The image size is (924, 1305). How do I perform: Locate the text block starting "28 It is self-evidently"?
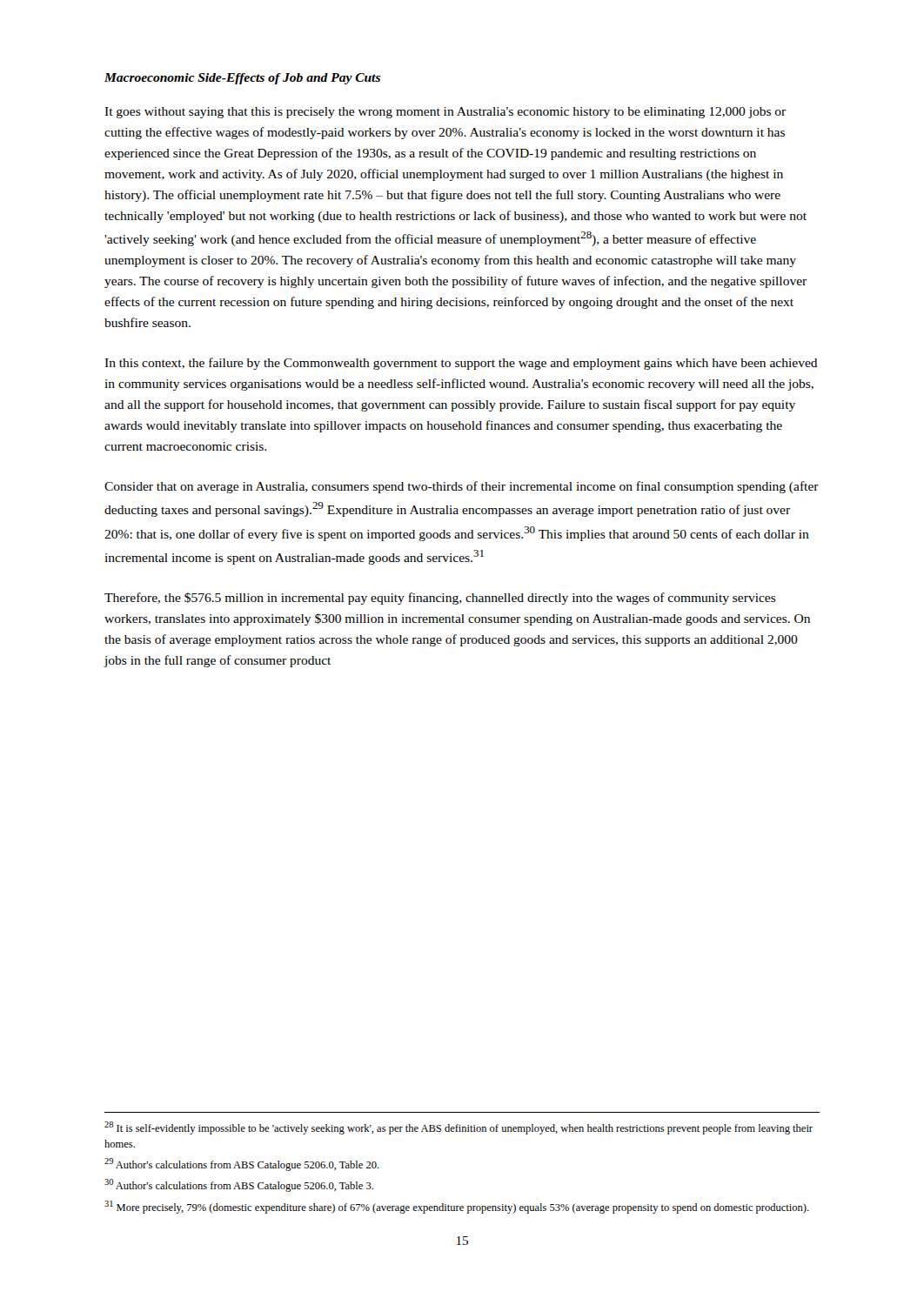click(459, 1135)
